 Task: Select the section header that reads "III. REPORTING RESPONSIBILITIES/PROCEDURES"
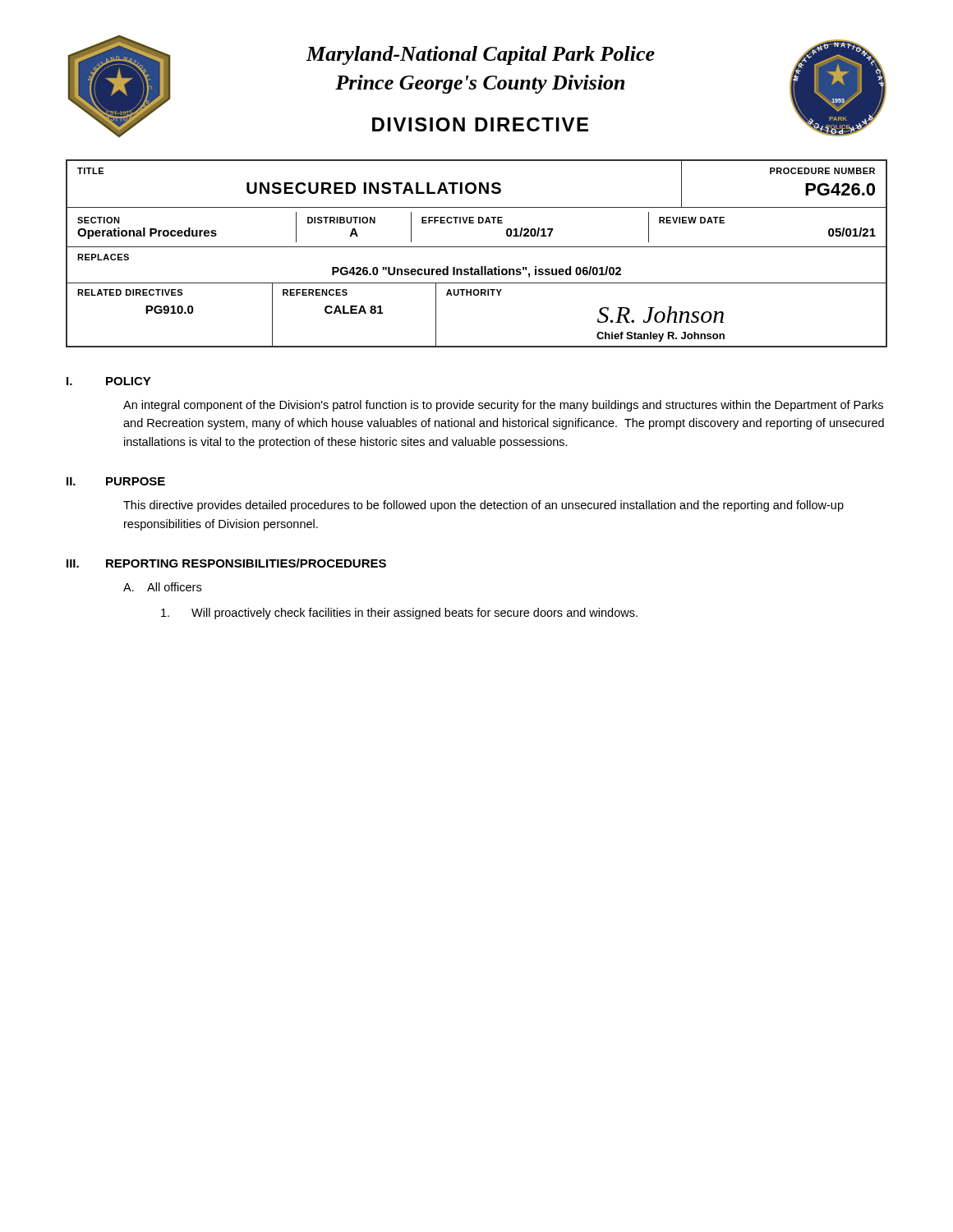[x=226, y=563]
